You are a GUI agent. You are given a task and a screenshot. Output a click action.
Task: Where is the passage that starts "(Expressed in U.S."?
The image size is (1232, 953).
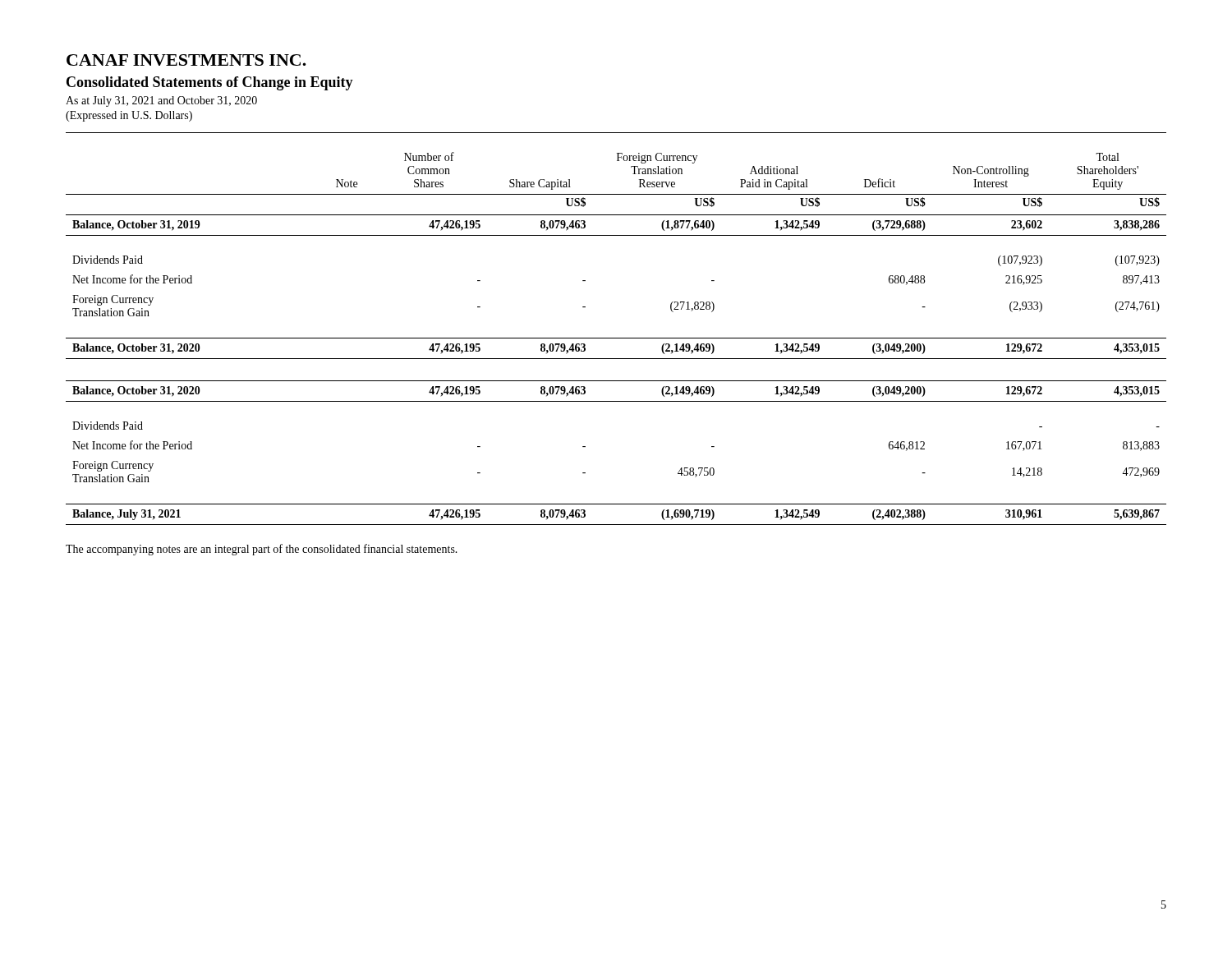tap(129, 115)
